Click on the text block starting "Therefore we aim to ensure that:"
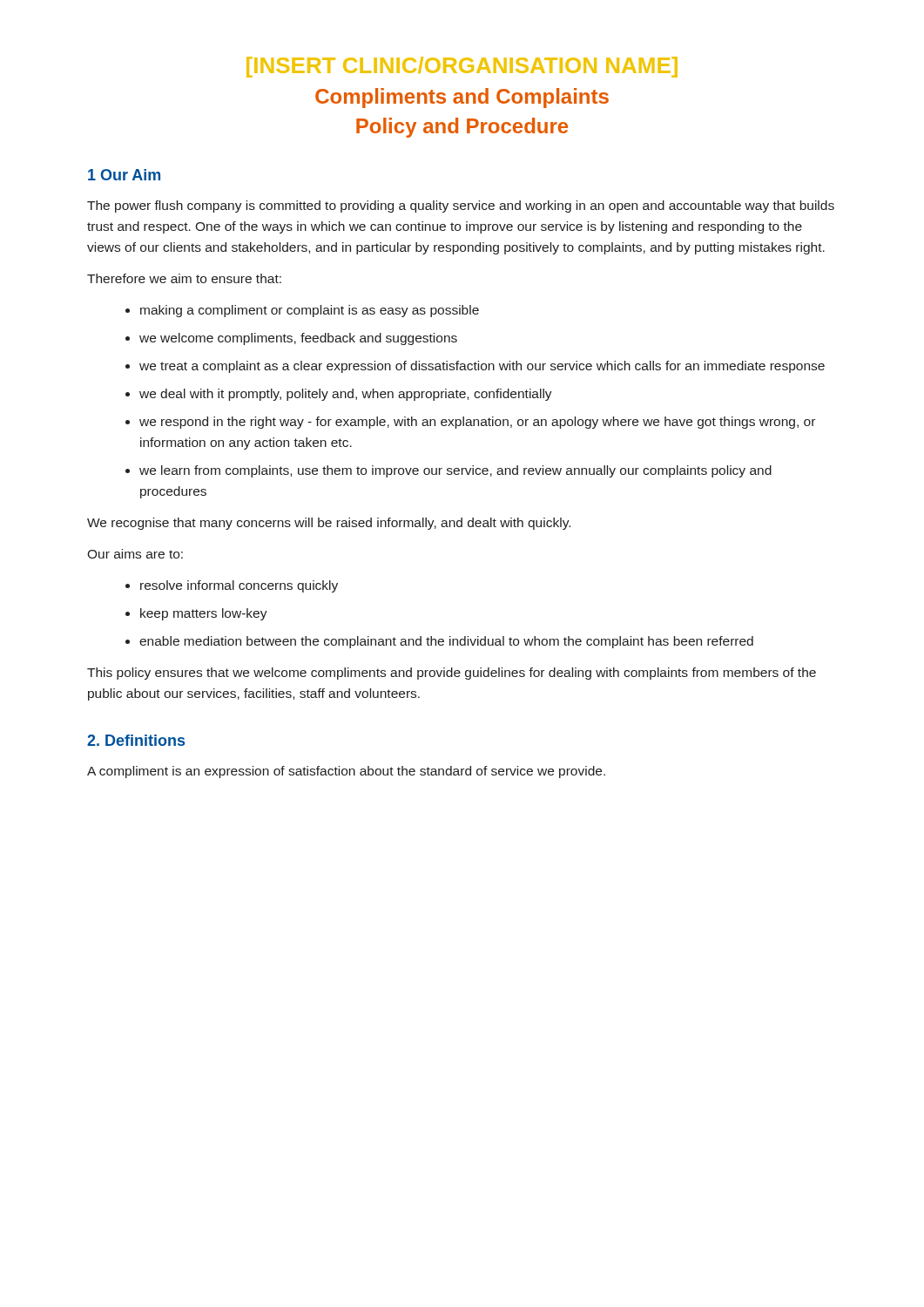Screen dimensions: 1307x924 [x=185, y=278]
